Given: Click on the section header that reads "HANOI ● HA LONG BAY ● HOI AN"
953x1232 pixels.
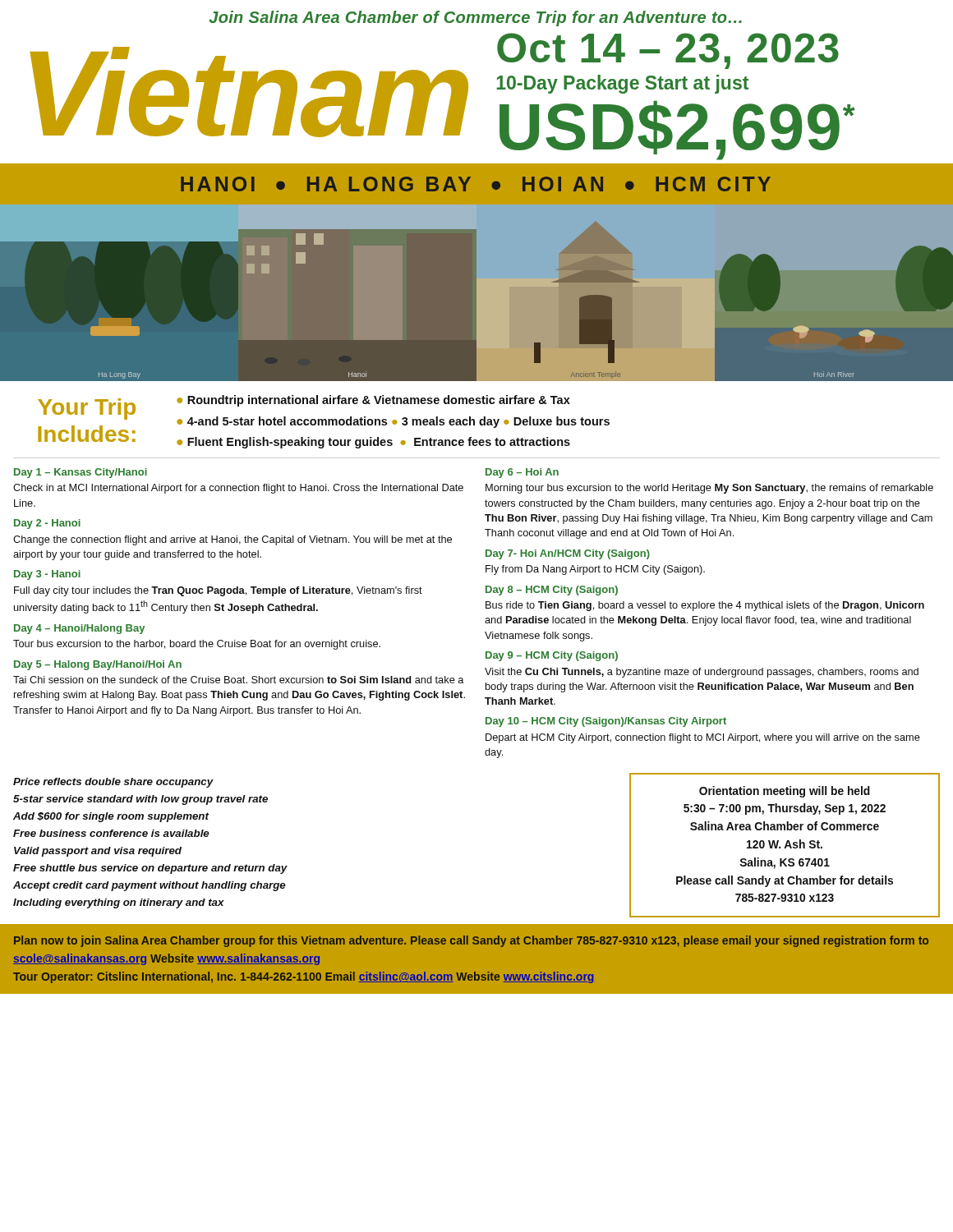Looking at the screenshot, I should [476, 184].
